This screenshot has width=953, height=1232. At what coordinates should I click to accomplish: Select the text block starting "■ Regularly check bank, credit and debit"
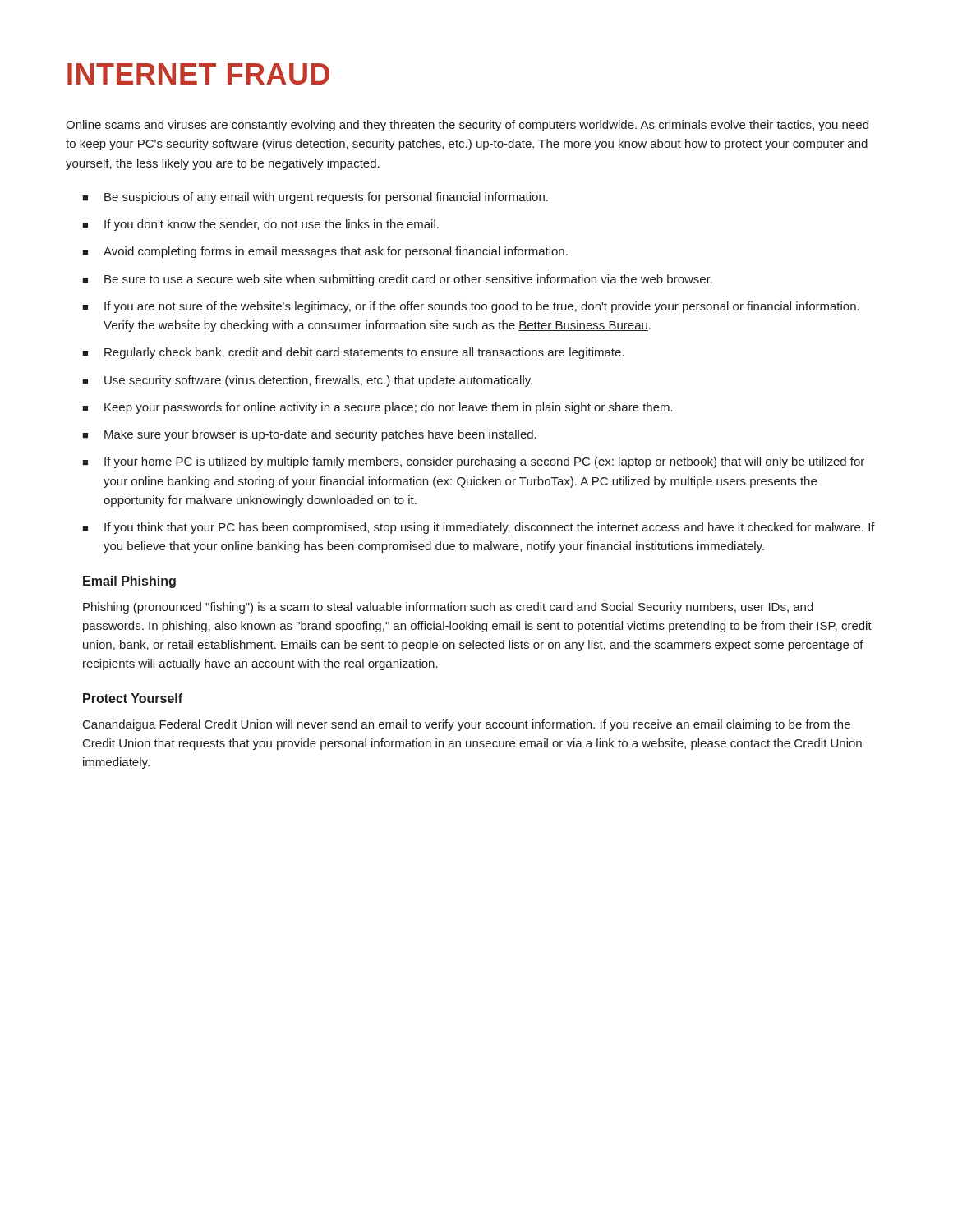tap(481, 352)
